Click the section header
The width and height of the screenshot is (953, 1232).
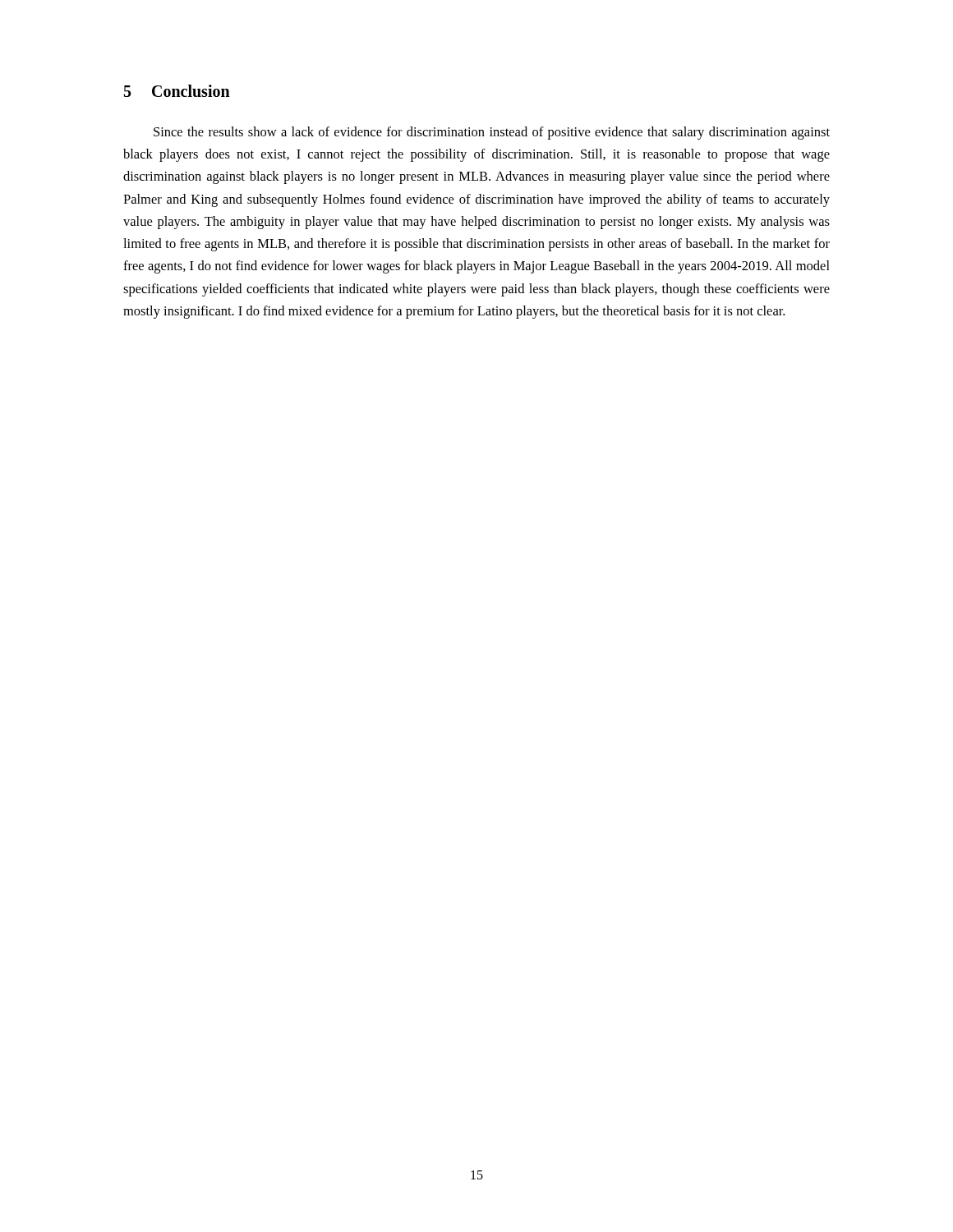(x=176, y=91)
